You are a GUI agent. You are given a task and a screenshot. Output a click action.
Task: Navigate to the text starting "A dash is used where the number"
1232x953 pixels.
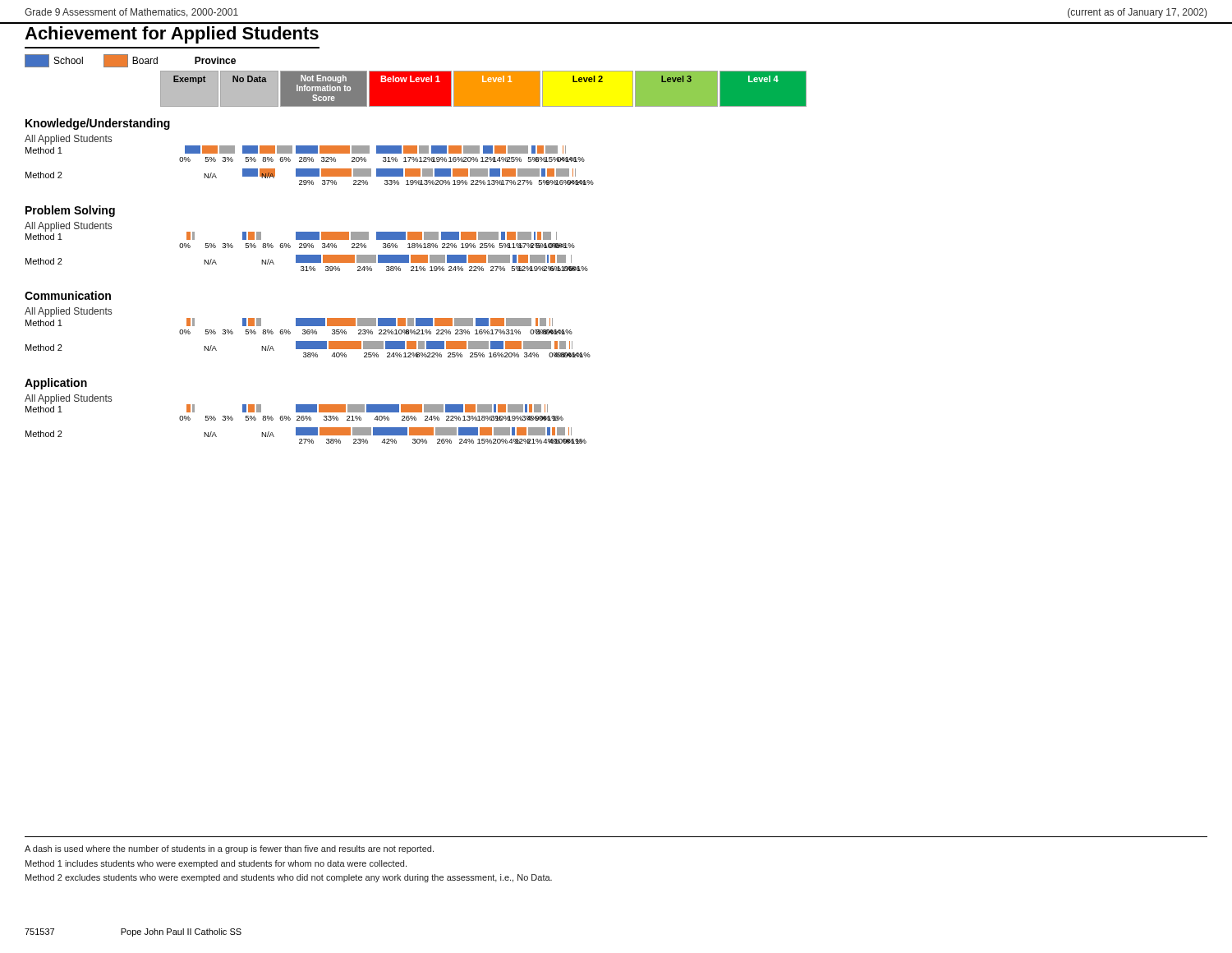(x=289, y=863)
